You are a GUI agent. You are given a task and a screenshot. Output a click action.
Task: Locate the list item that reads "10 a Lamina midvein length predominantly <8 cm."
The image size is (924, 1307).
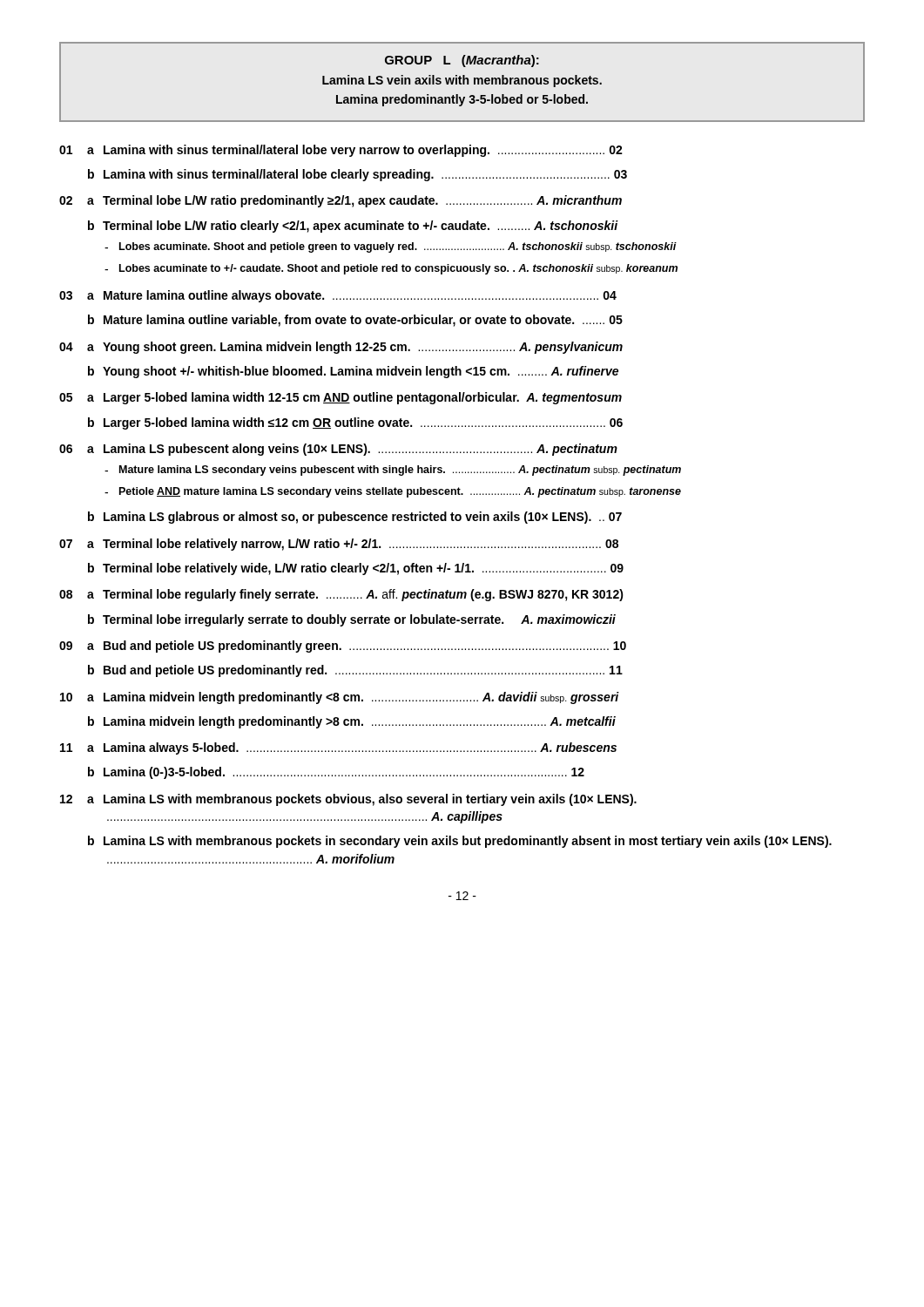462,697
